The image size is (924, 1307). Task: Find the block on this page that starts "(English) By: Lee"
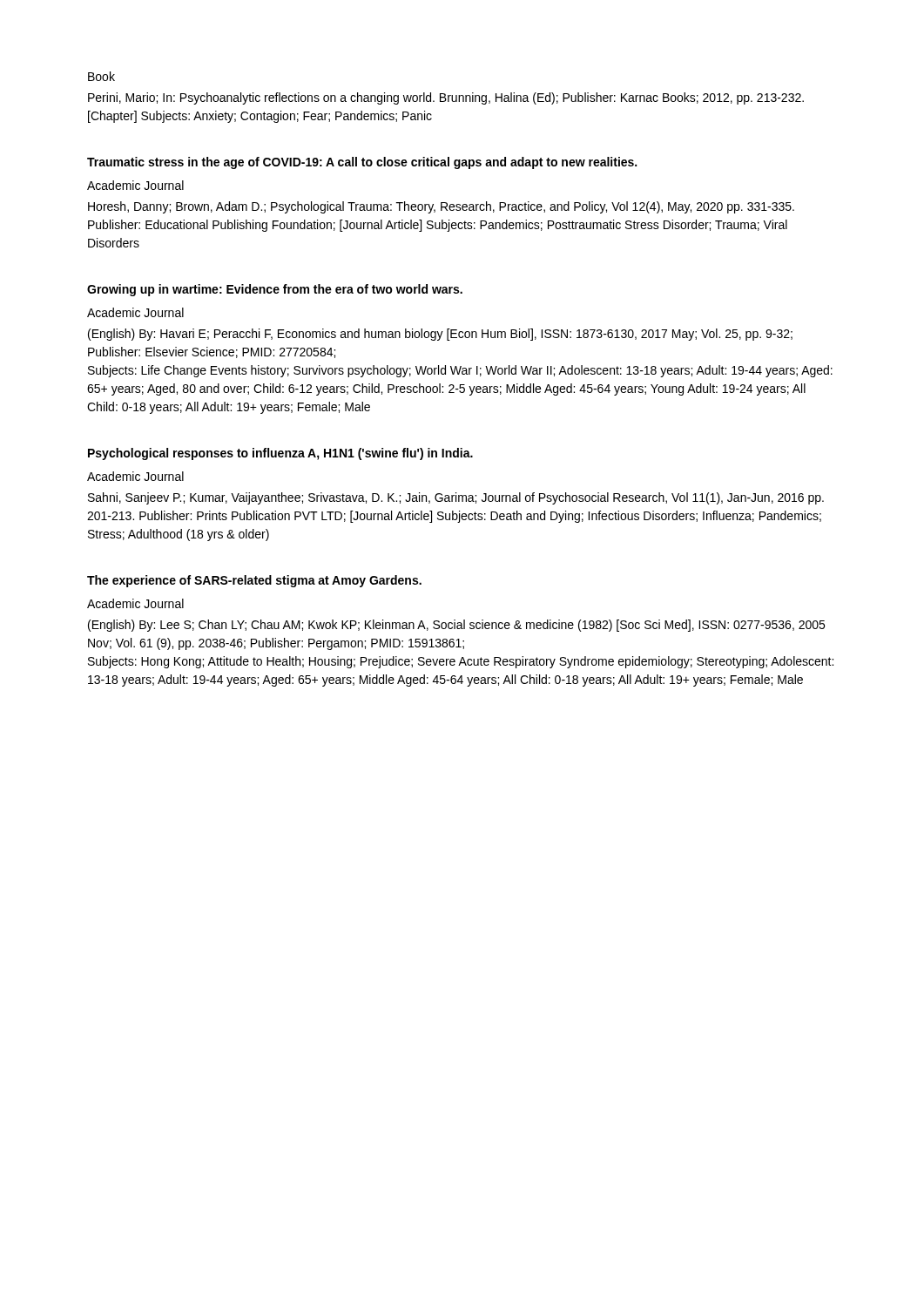[x=461, y=652]
